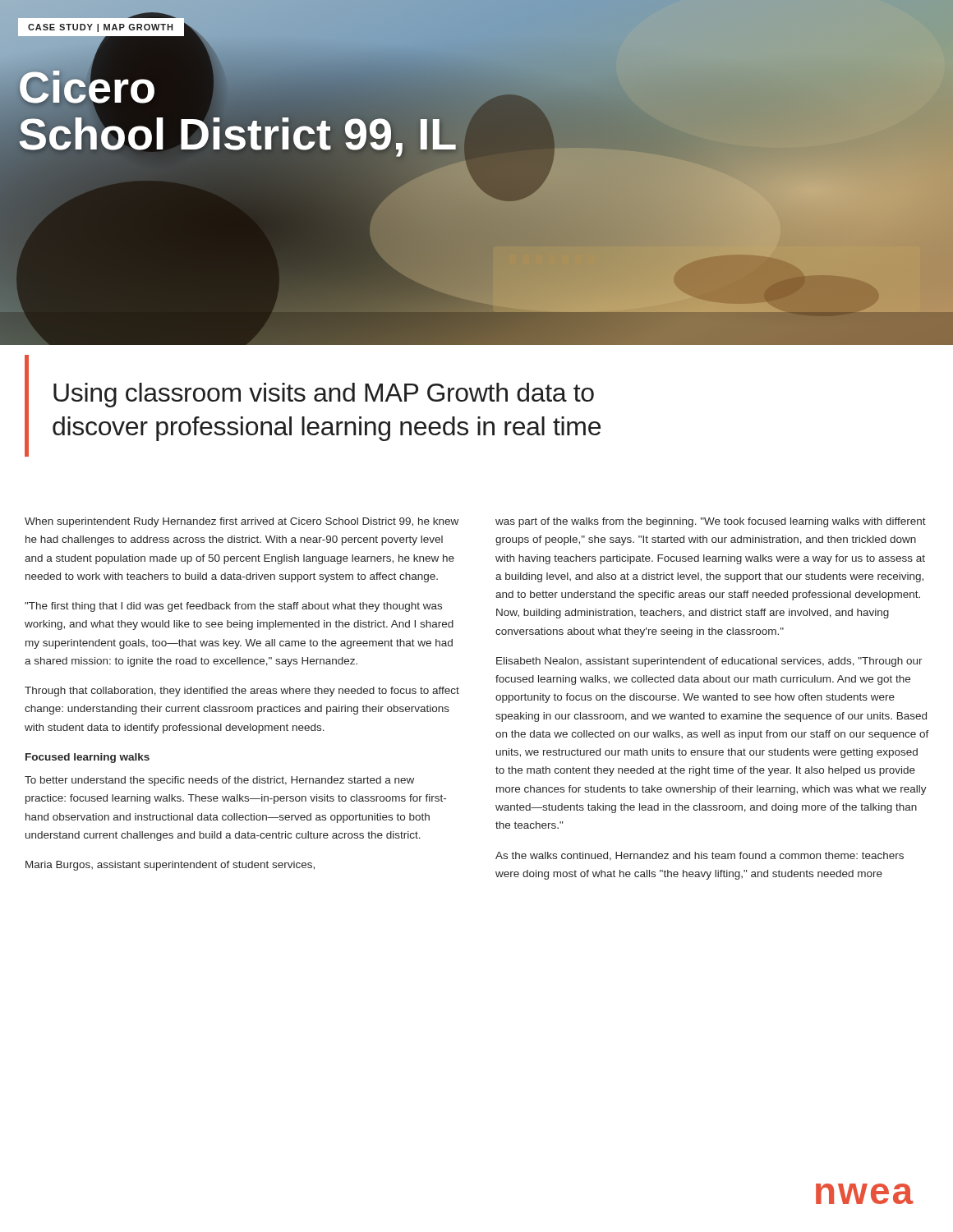
Task: Point to the block beginning "When superintendent Rudy Hernandez first"
Action: pyautogui.click(x=242, y=549)
